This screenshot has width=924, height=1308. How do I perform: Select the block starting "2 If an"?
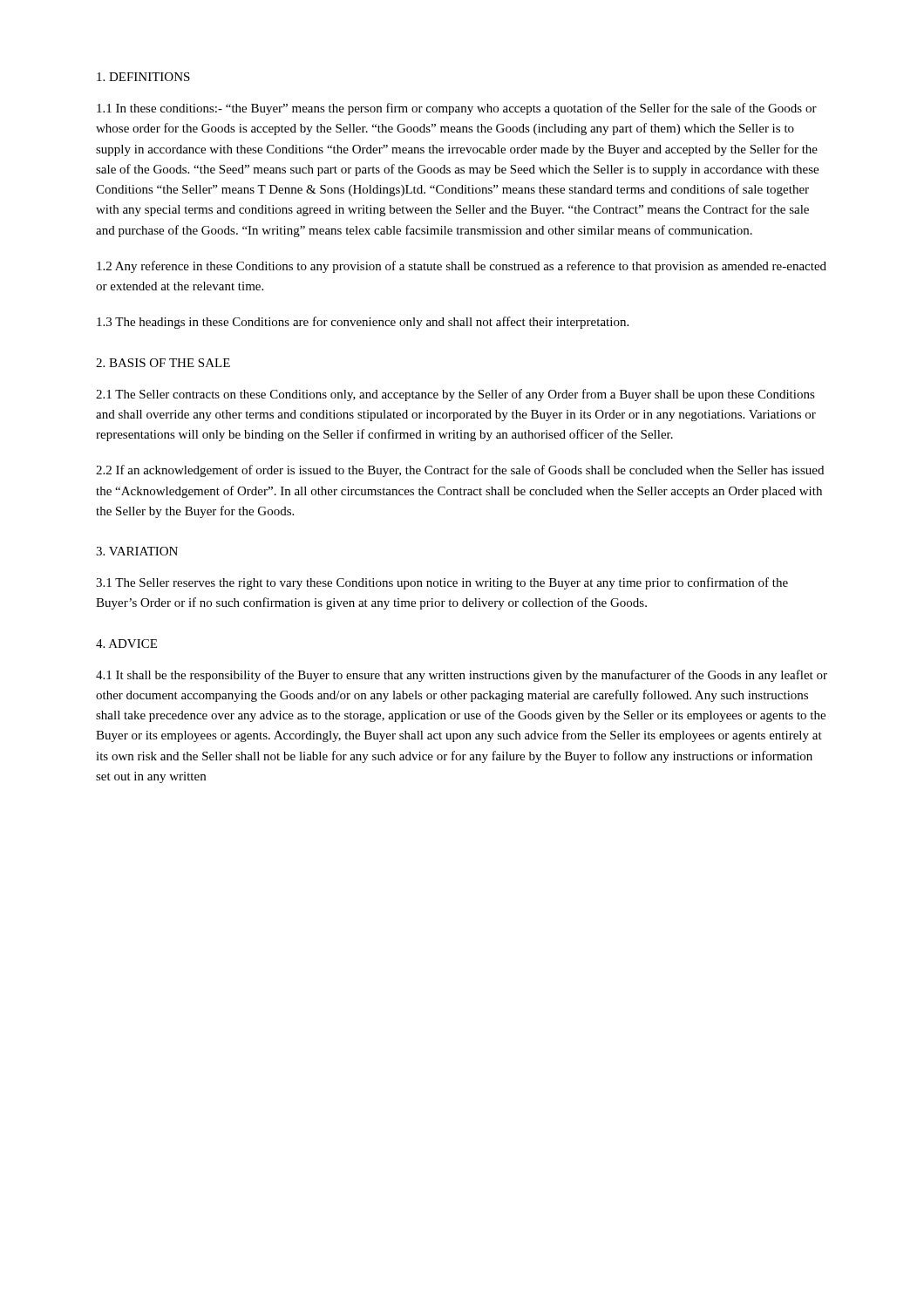pos(460,490)
